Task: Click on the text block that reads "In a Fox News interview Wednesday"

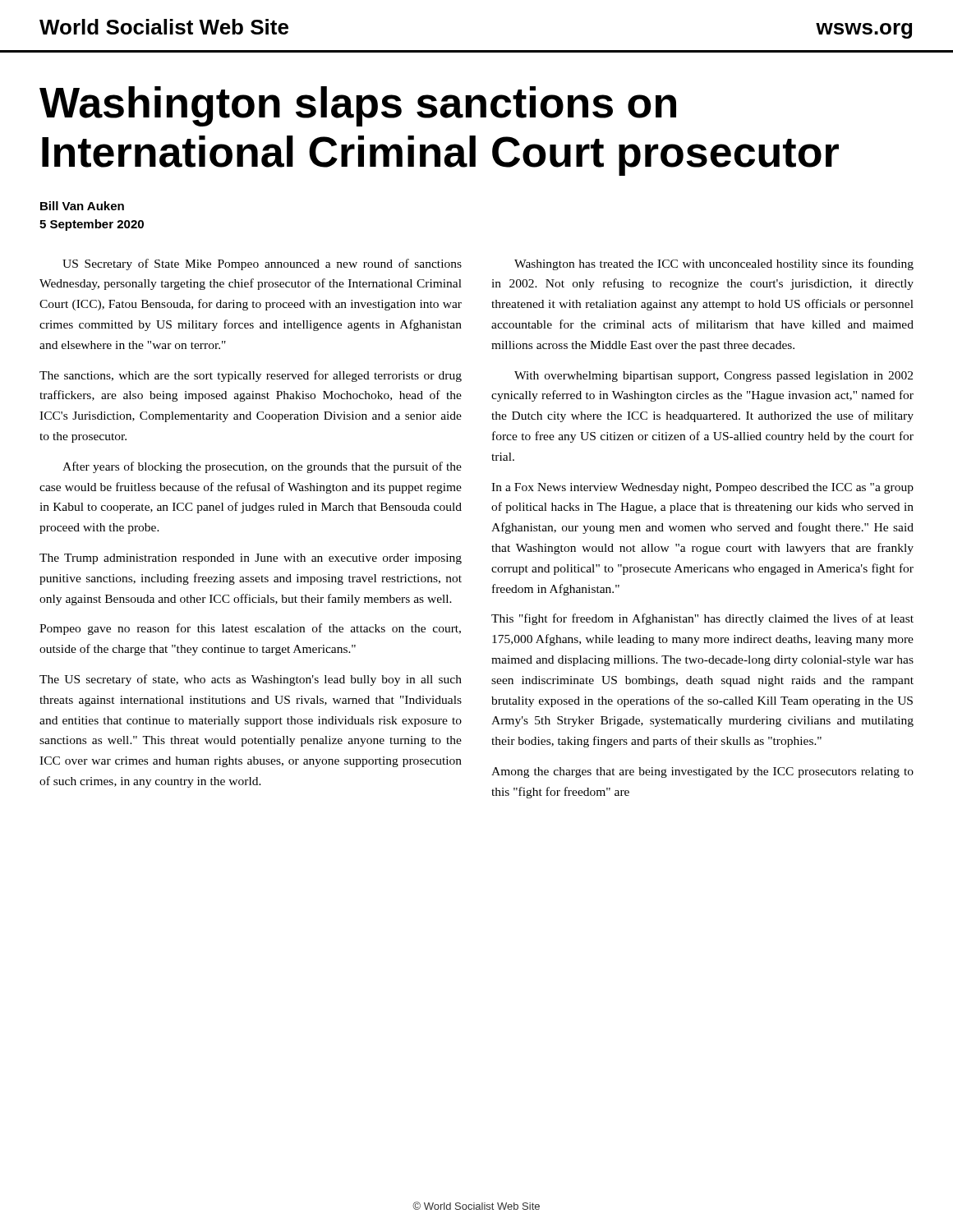Action: pos(702,537)
